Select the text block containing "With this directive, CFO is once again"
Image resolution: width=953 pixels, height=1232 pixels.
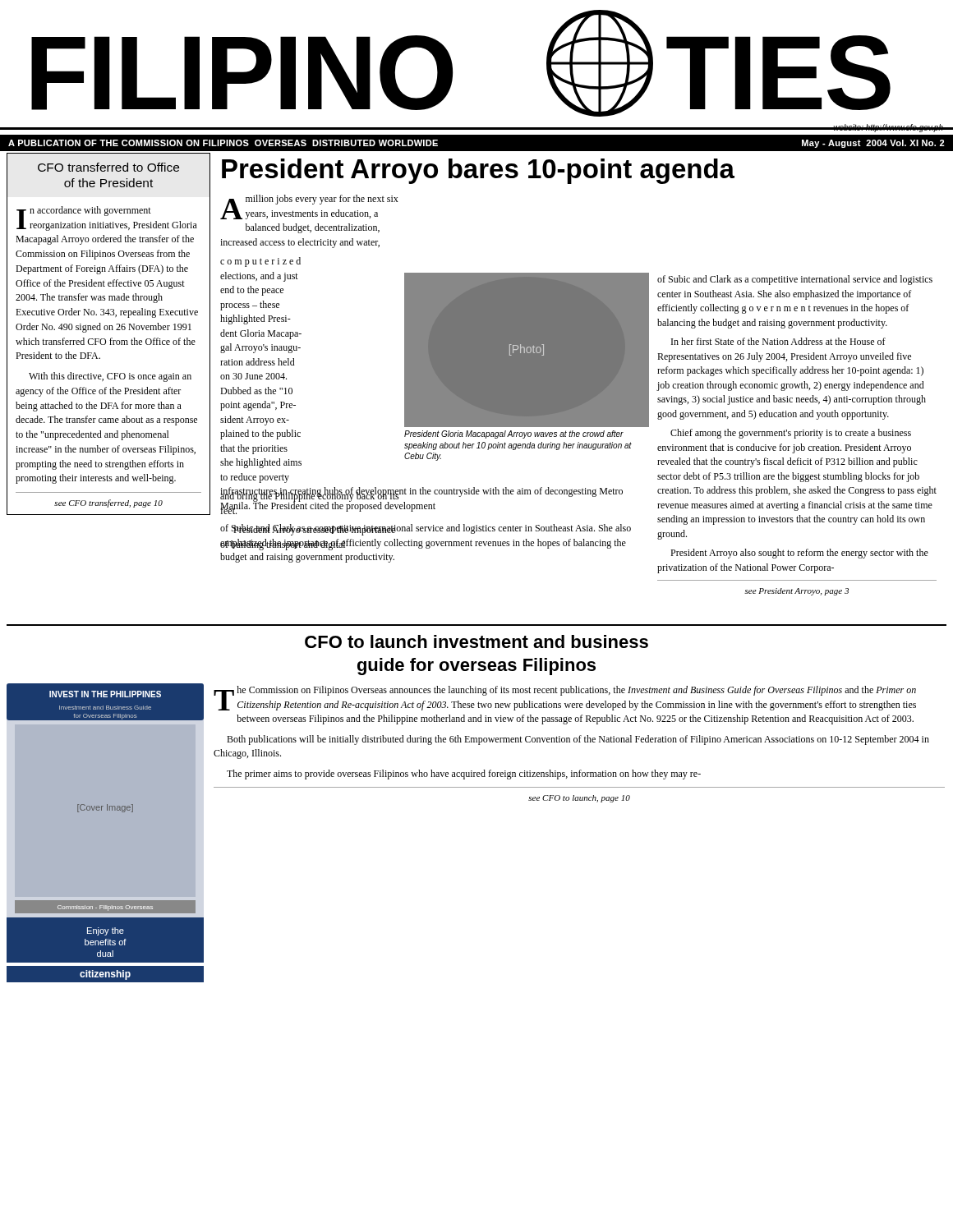tap(107, 427)
